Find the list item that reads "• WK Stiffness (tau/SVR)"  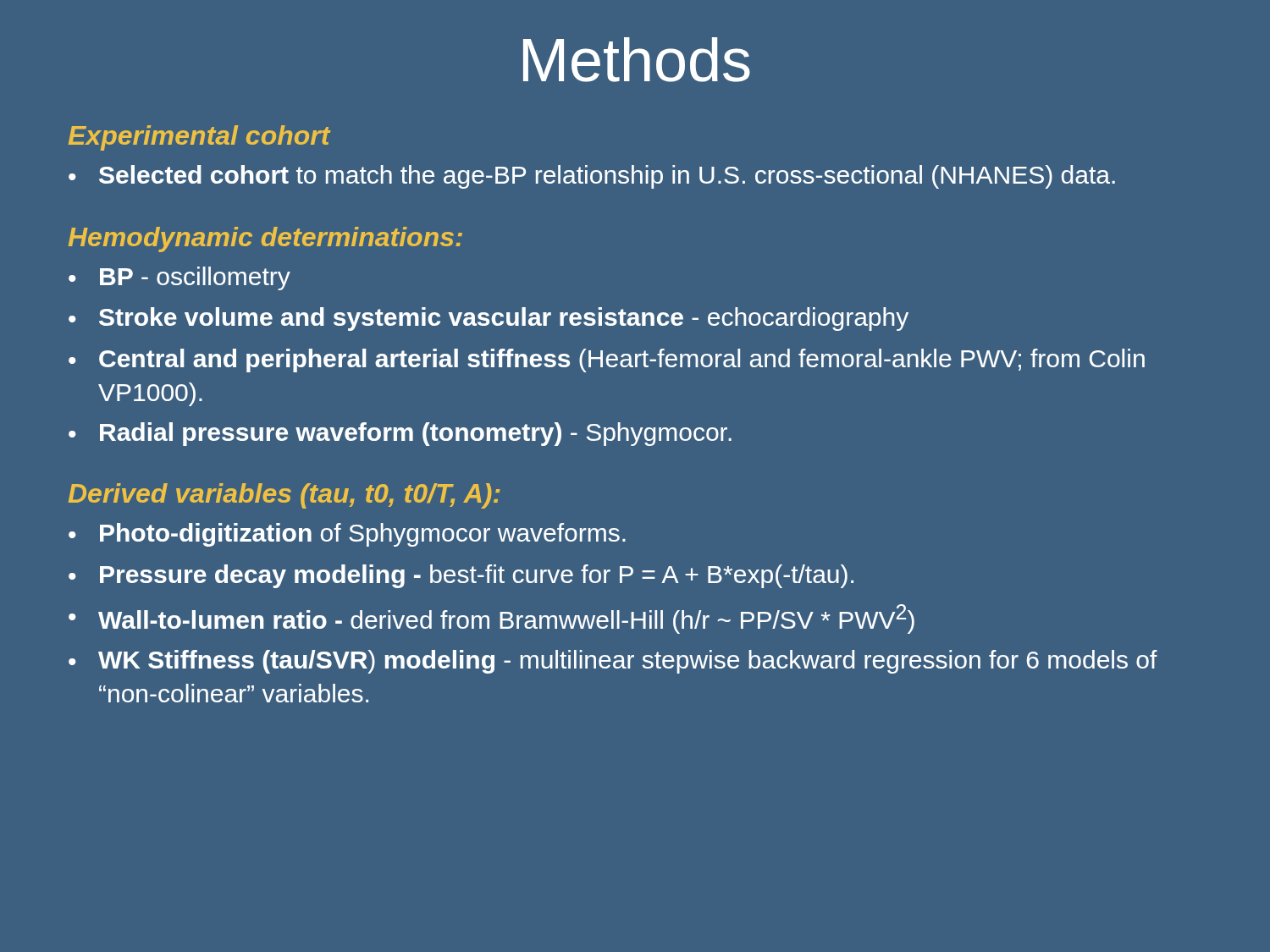coord(635,677)
